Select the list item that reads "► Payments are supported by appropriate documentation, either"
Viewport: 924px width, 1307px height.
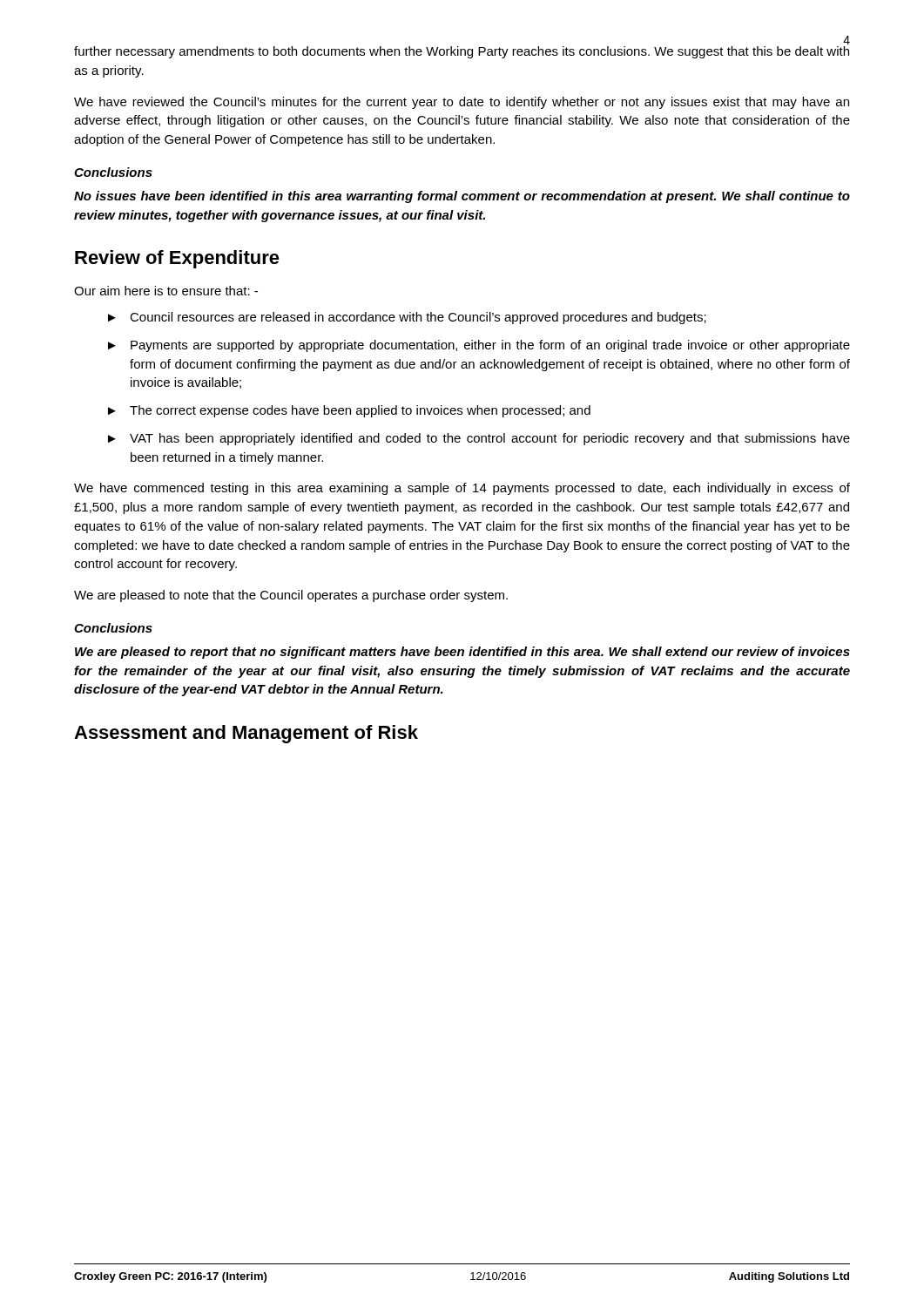pos(462,364)
